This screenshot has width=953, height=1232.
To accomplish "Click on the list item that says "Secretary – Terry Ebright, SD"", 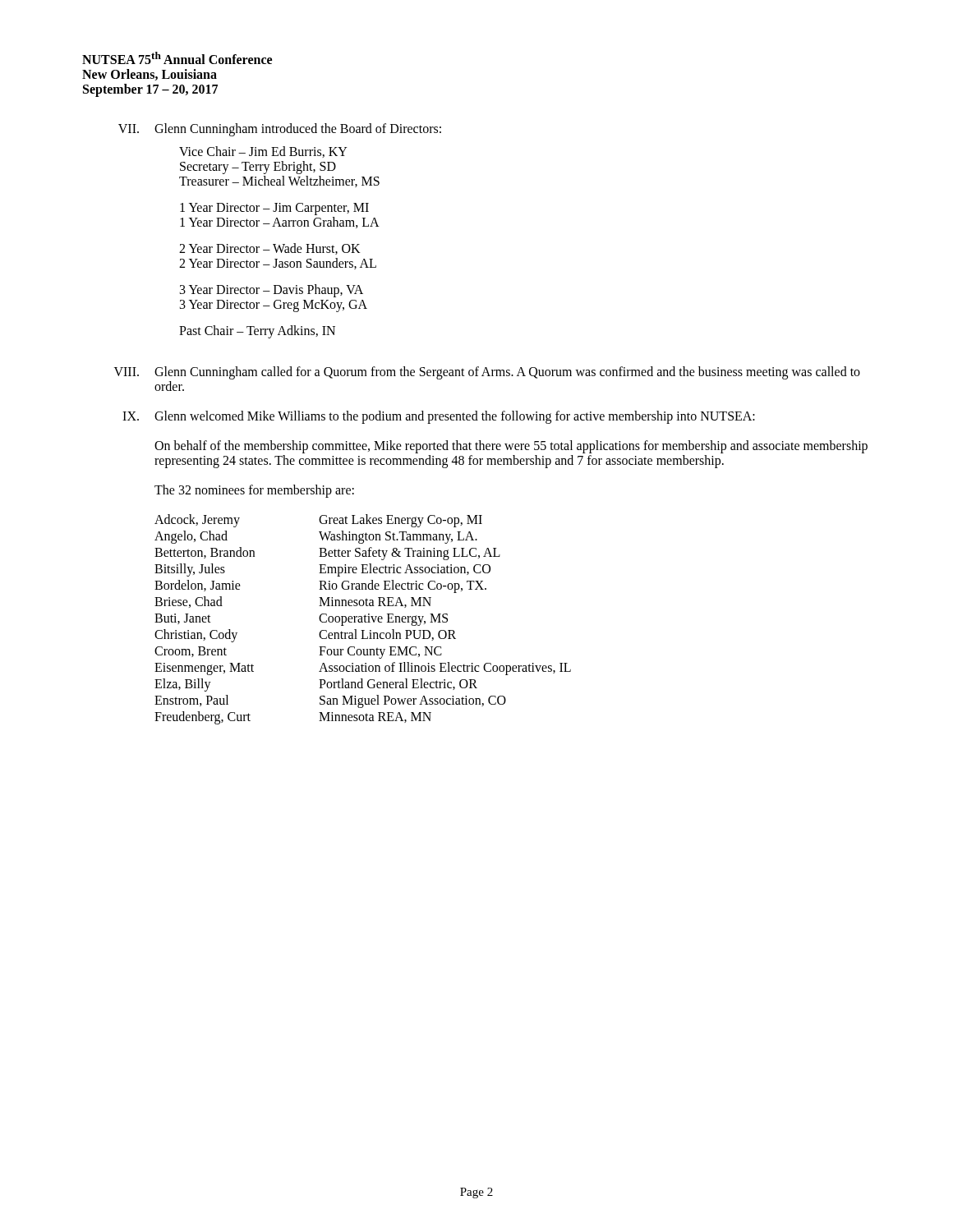I will (258, 167).
